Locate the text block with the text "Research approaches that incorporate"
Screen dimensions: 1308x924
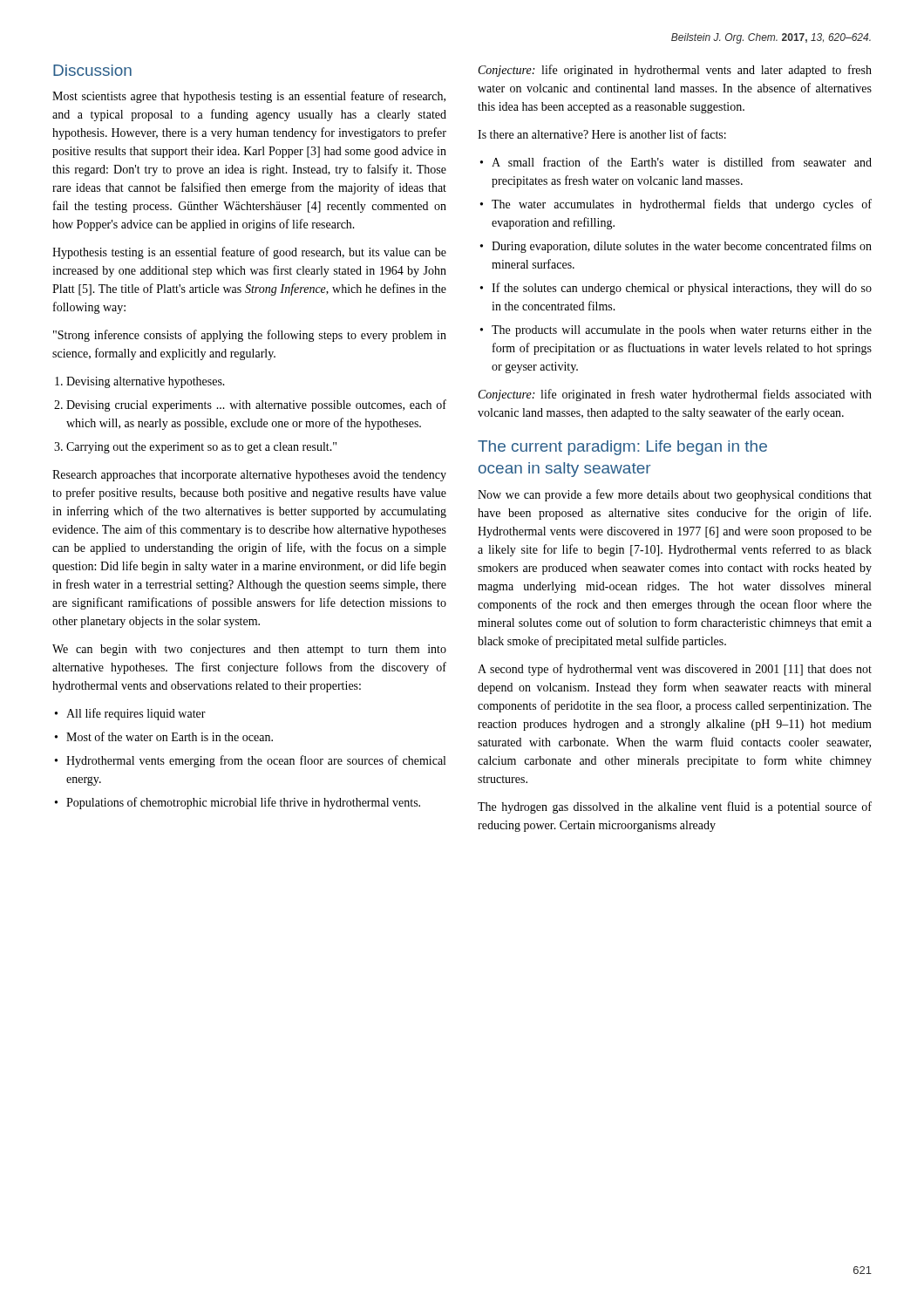pos(249,548)
